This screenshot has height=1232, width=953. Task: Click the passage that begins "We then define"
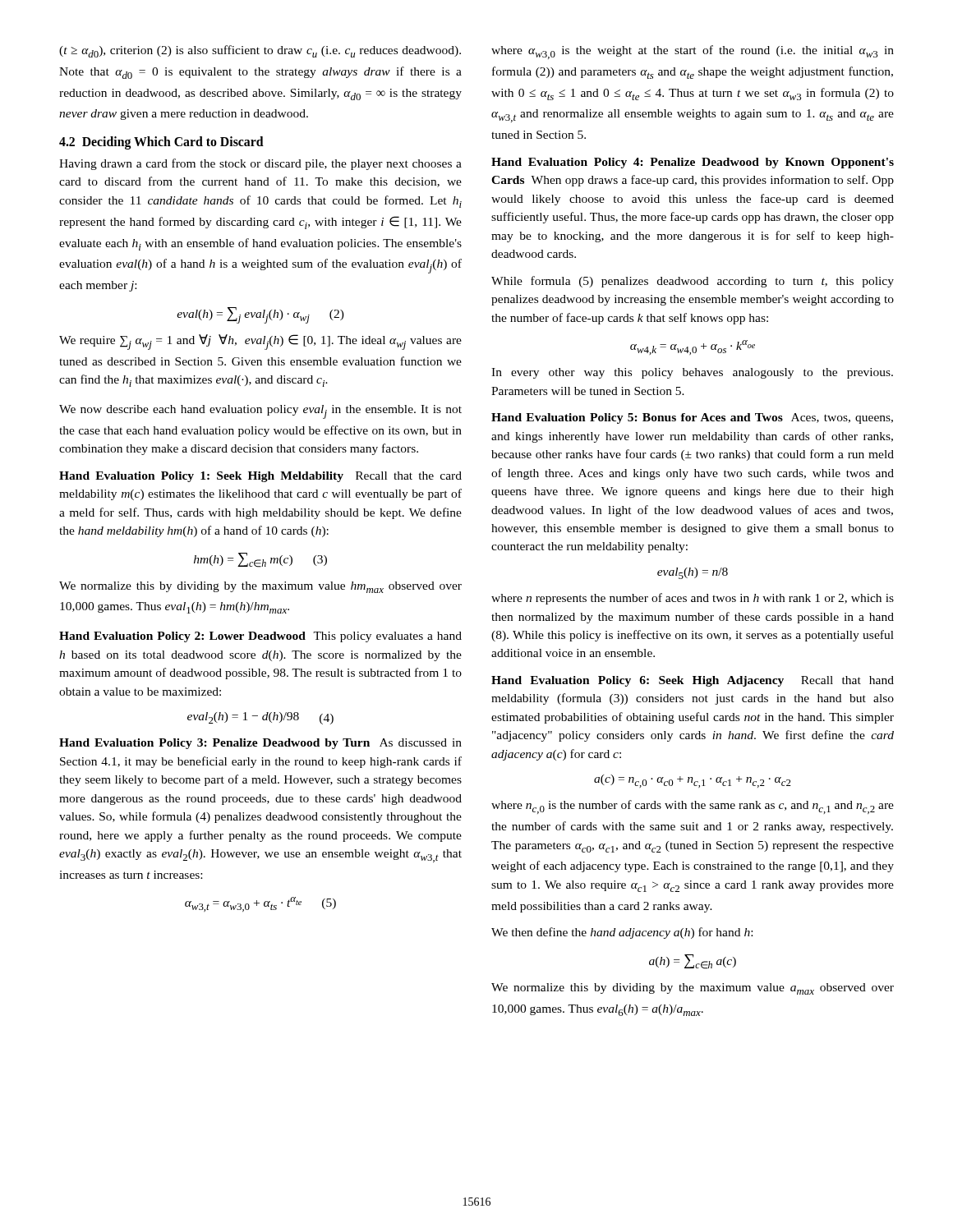(622, 932)
